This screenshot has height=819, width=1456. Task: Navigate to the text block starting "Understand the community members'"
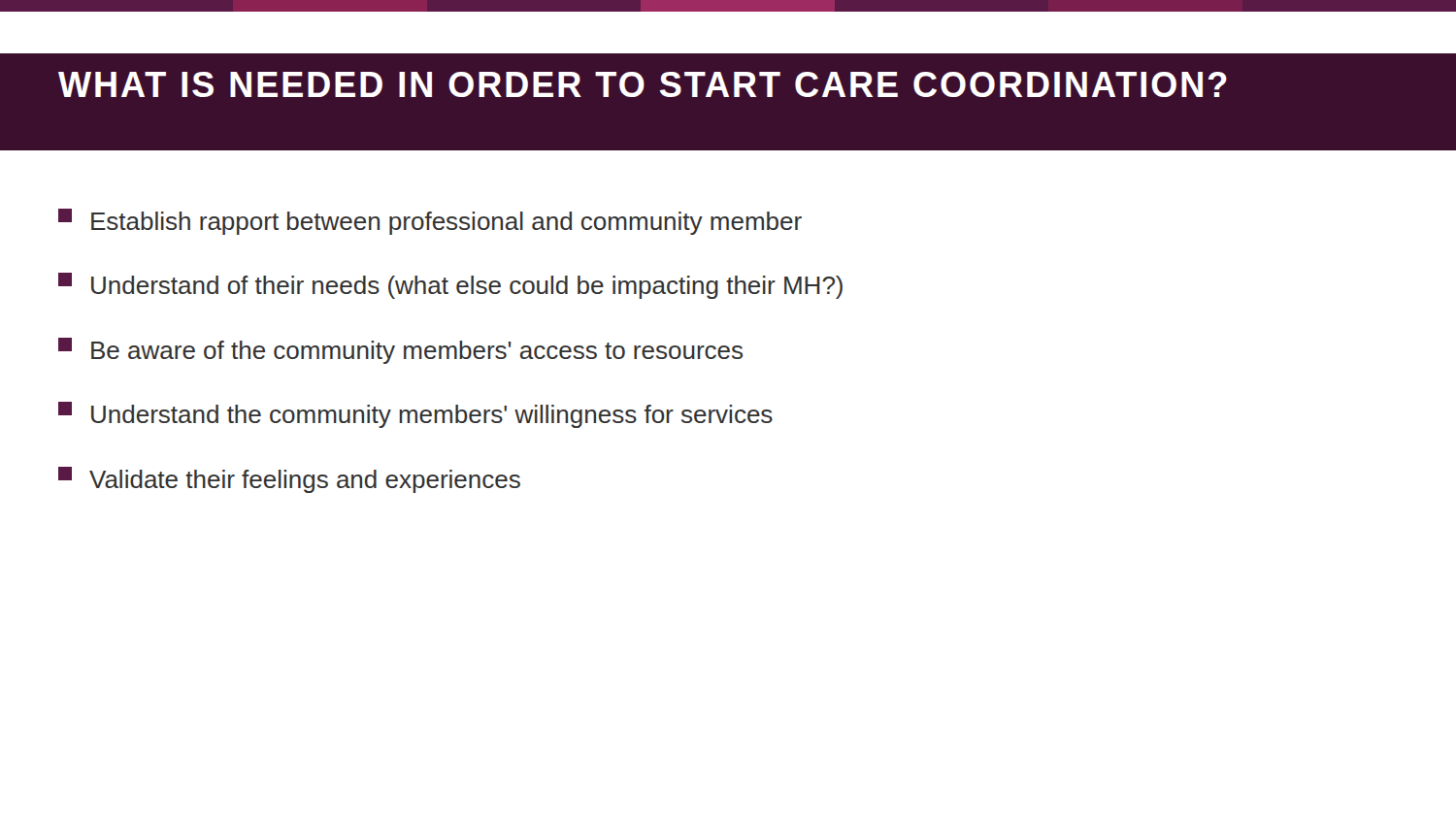pyautogui.click(x=416, y=415)
